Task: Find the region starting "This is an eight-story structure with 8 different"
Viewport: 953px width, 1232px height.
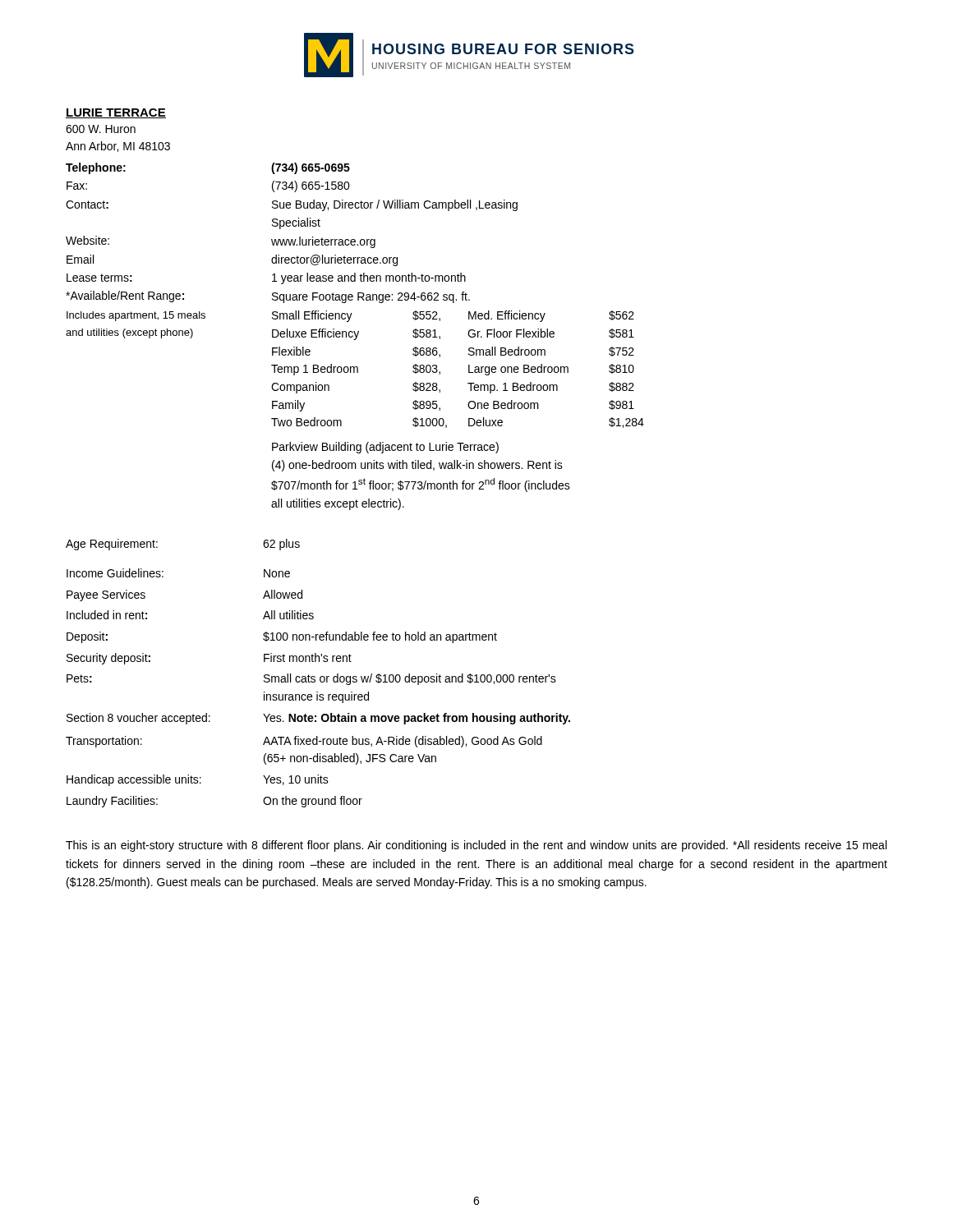Action: [476, 864]
